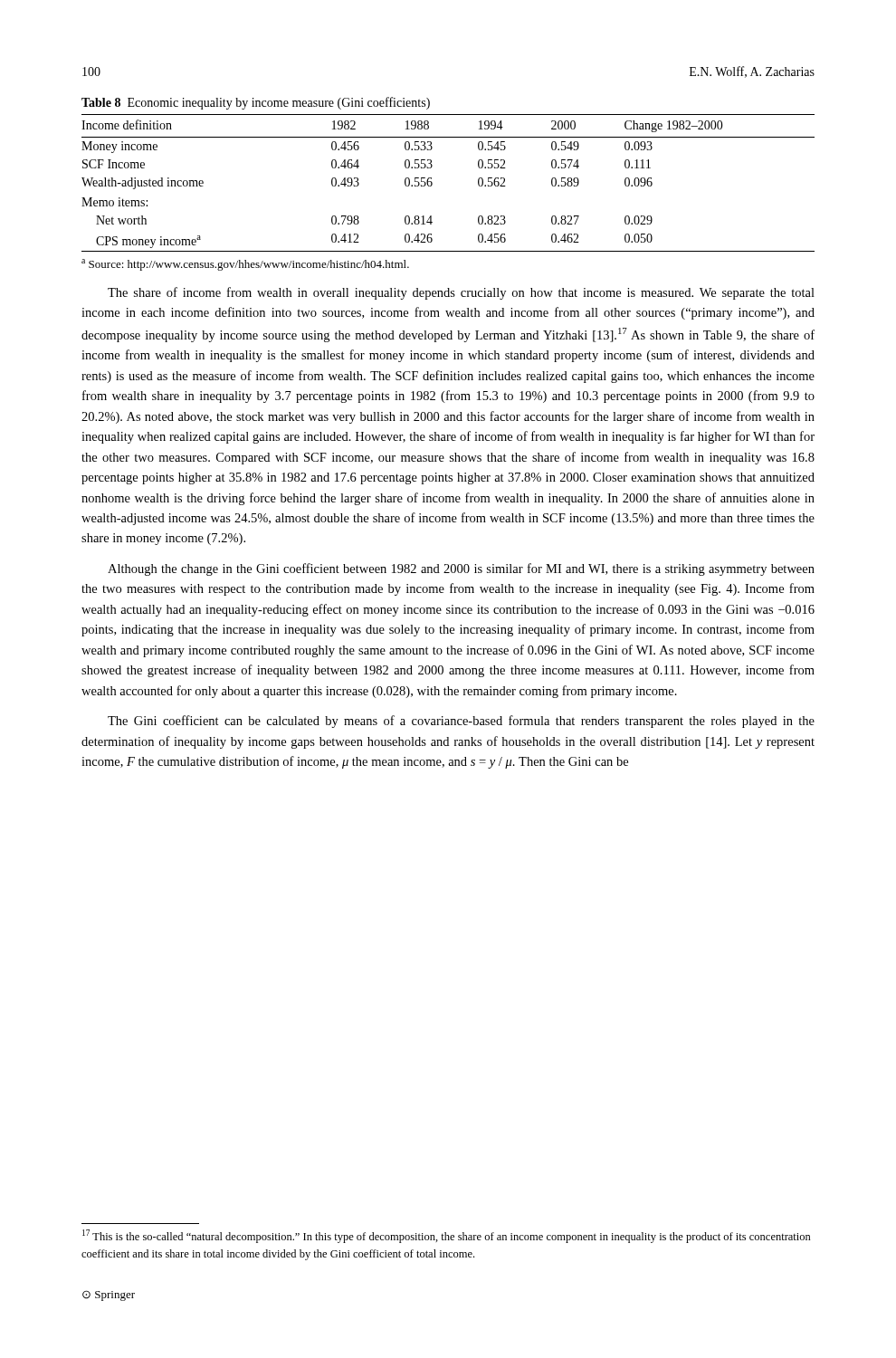This screenshot has width=896, height=1358.
Task: Point to the block beginning "The share of income from wealth in"
Action: [x=448, y=415]
